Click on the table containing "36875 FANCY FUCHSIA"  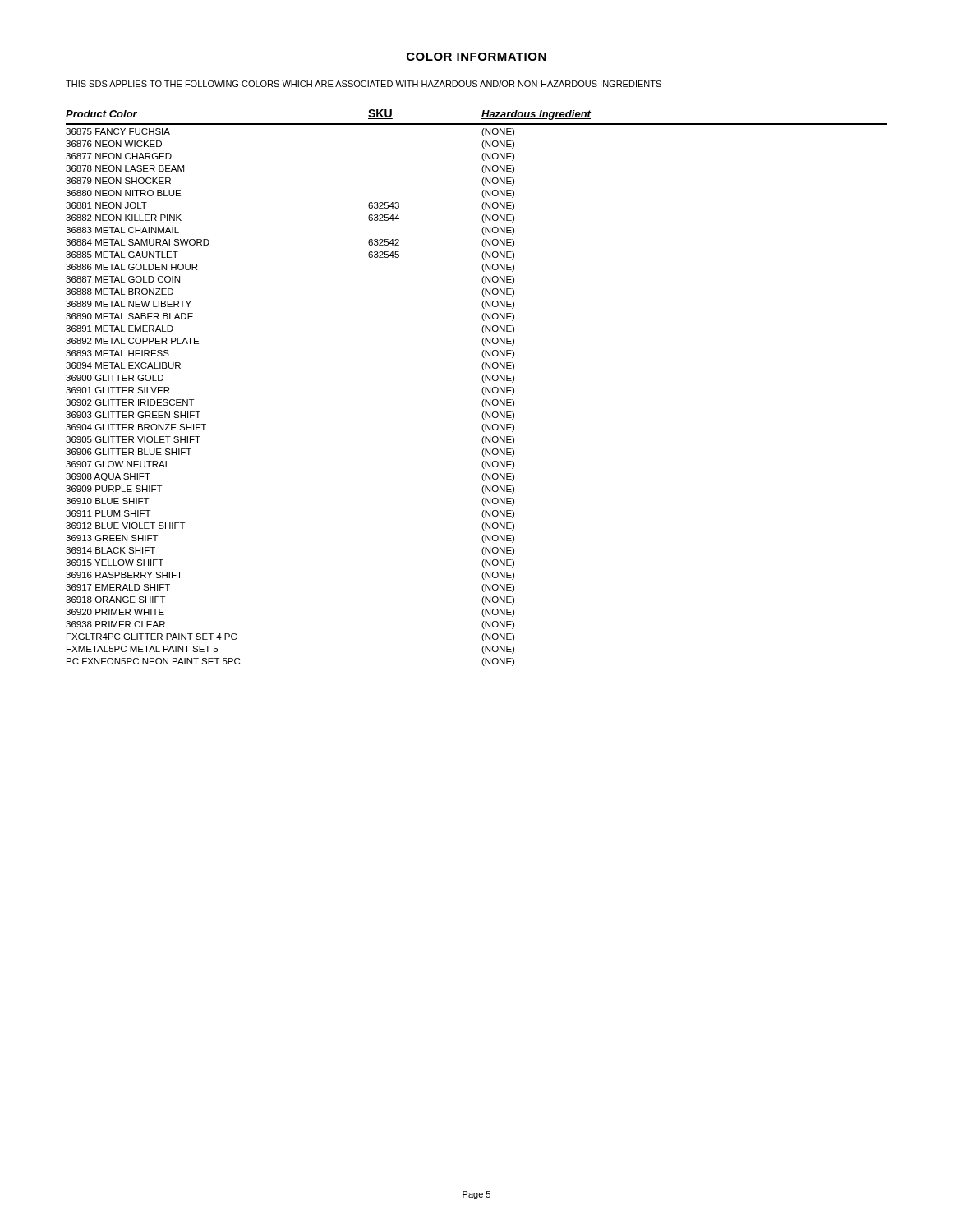click(476, 386)
